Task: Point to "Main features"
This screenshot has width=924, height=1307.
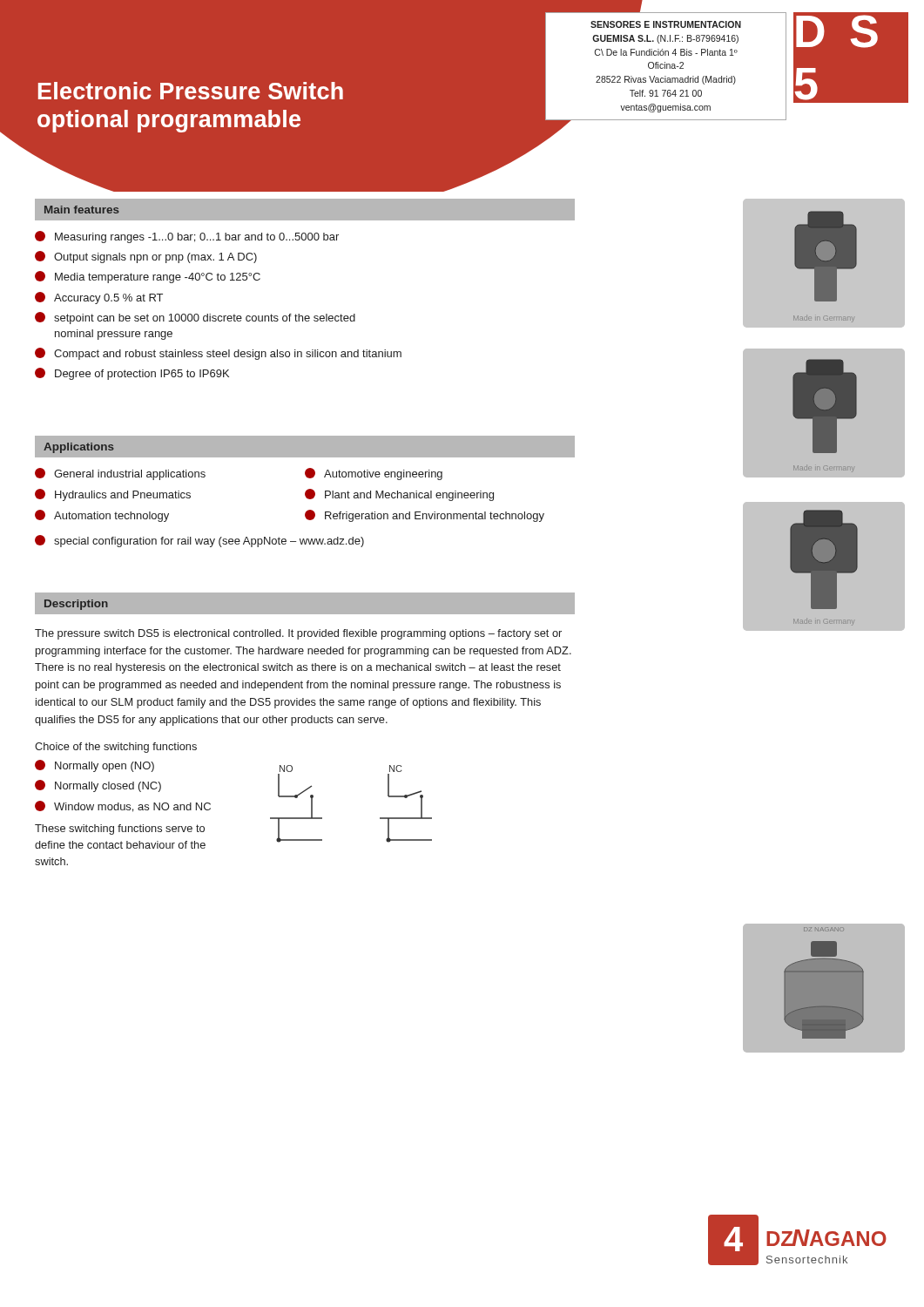Action: pyautogui.click(x=81, y=210)
